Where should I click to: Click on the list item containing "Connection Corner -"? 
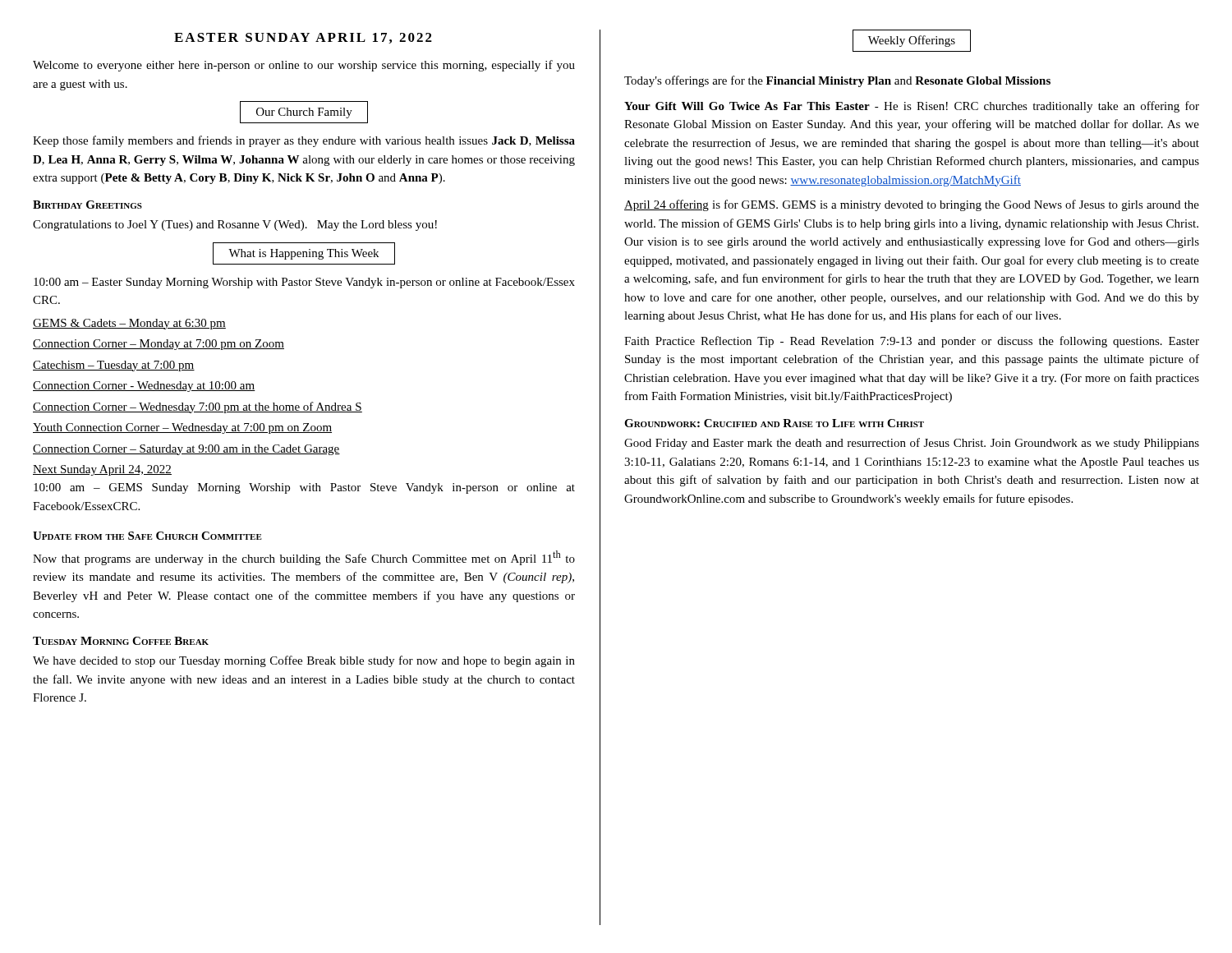144,387
